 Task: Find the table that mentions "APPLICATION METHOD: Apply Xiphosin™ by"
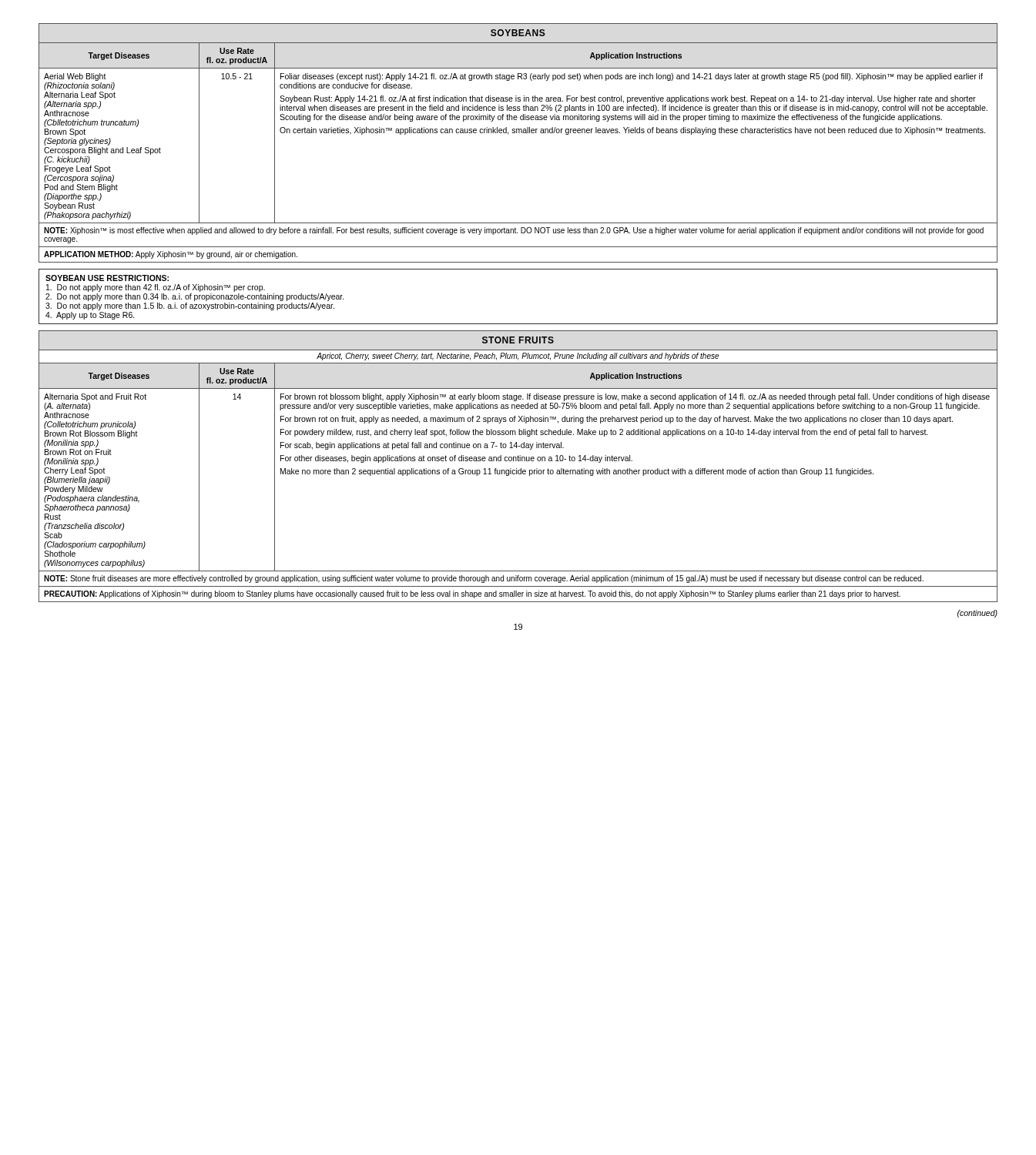tap(518, 143)
